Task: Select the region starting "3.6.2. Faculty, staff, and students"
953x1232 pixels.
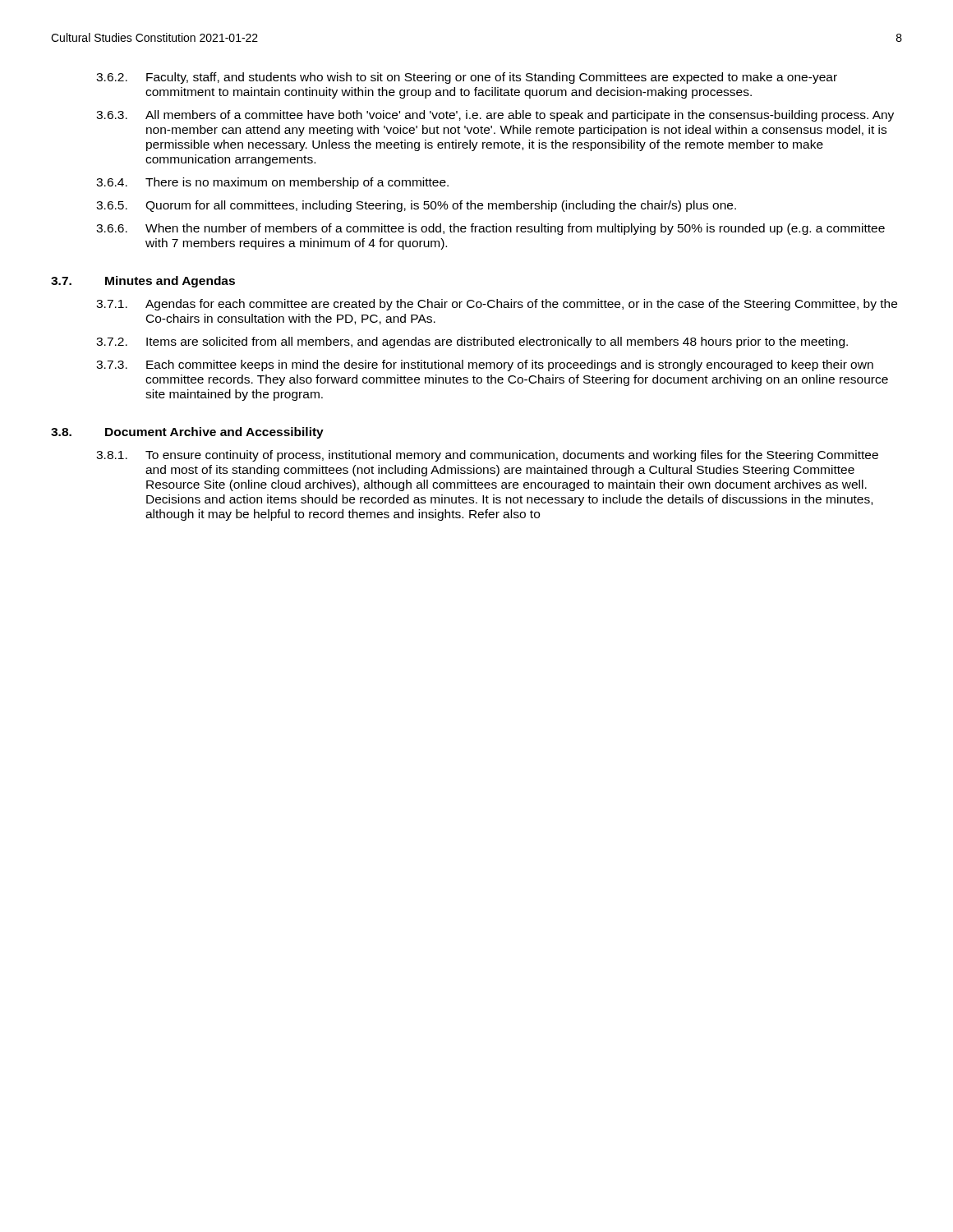Action: point(476,85)
